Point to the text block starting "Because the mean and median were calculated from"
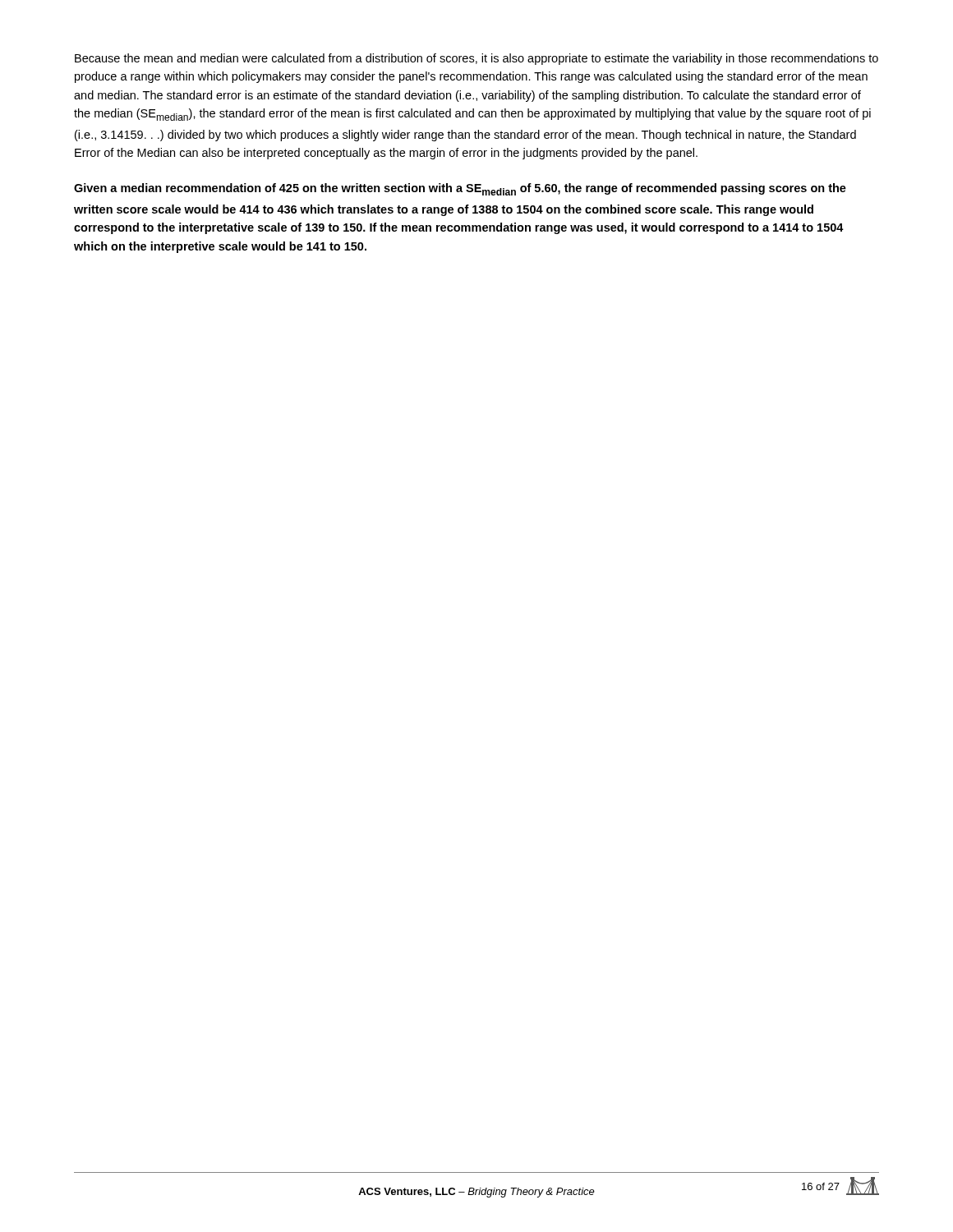This screenshot has width=953, height=1232. (x=476, y=106)
